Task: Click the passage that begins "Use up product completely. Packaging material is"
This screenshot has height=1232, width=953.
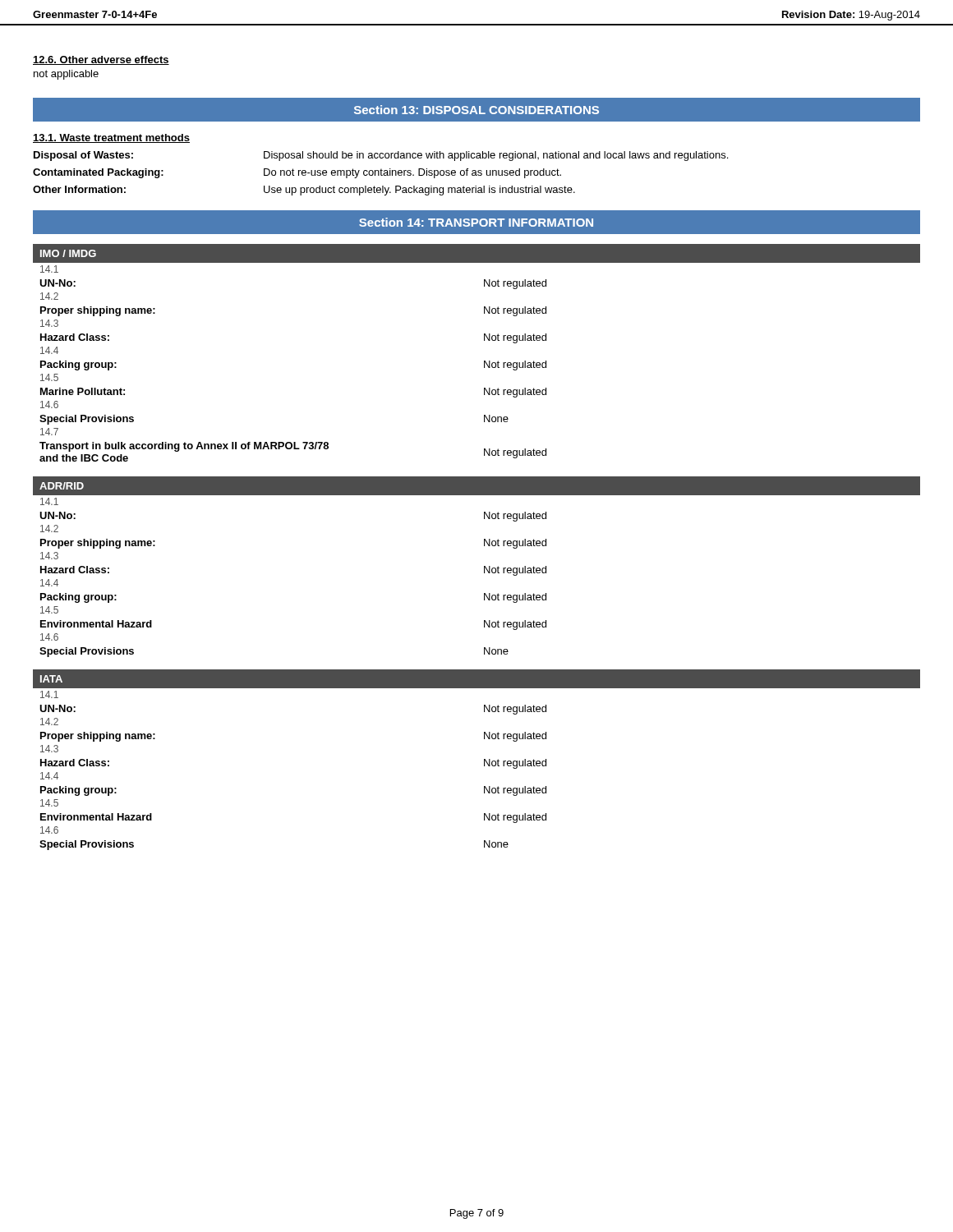Action: pyautogui.click(x=419, y=189)
